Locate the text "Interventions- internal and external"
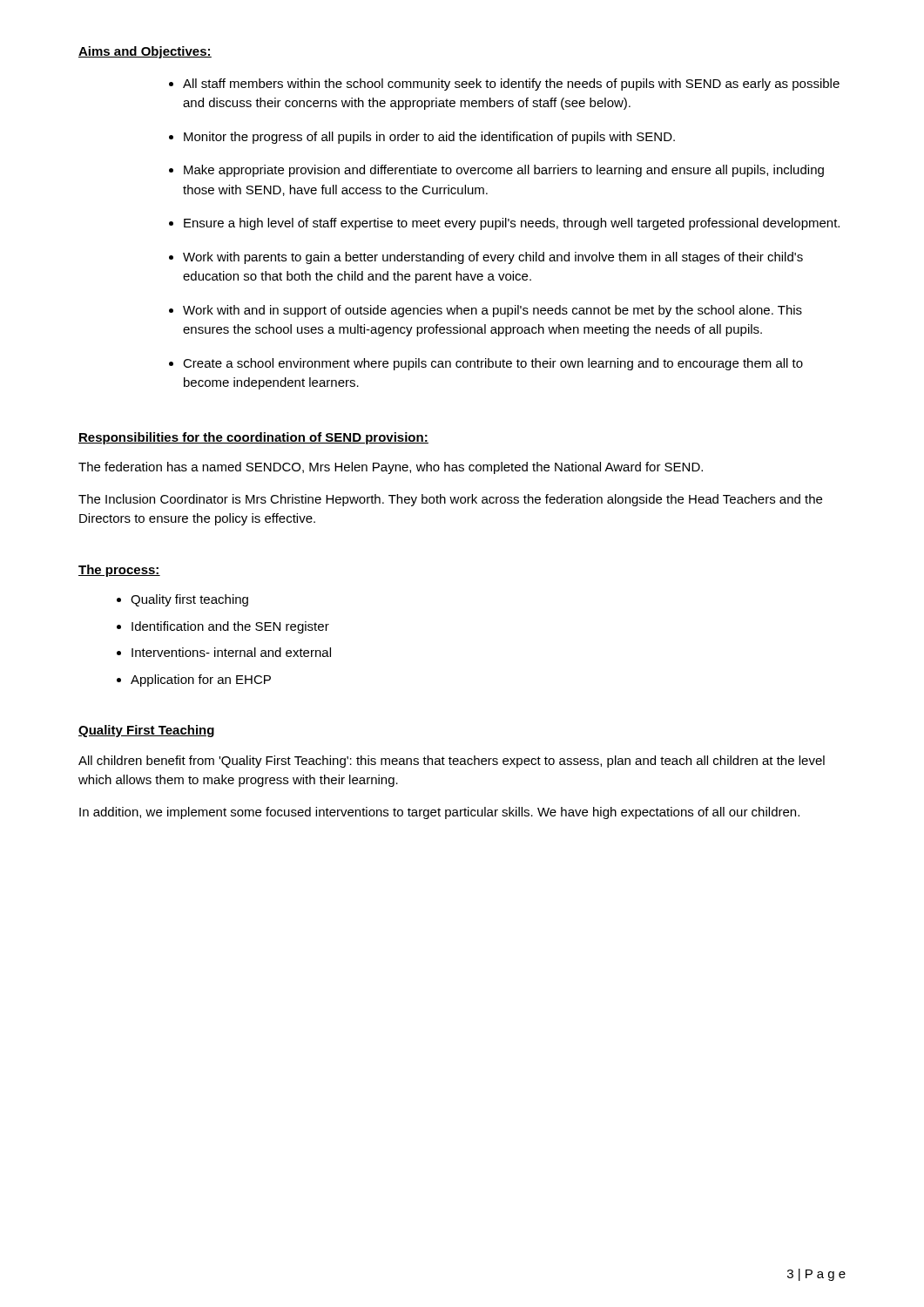This screenshot has width=924, height=1307. tap(231, 652)
